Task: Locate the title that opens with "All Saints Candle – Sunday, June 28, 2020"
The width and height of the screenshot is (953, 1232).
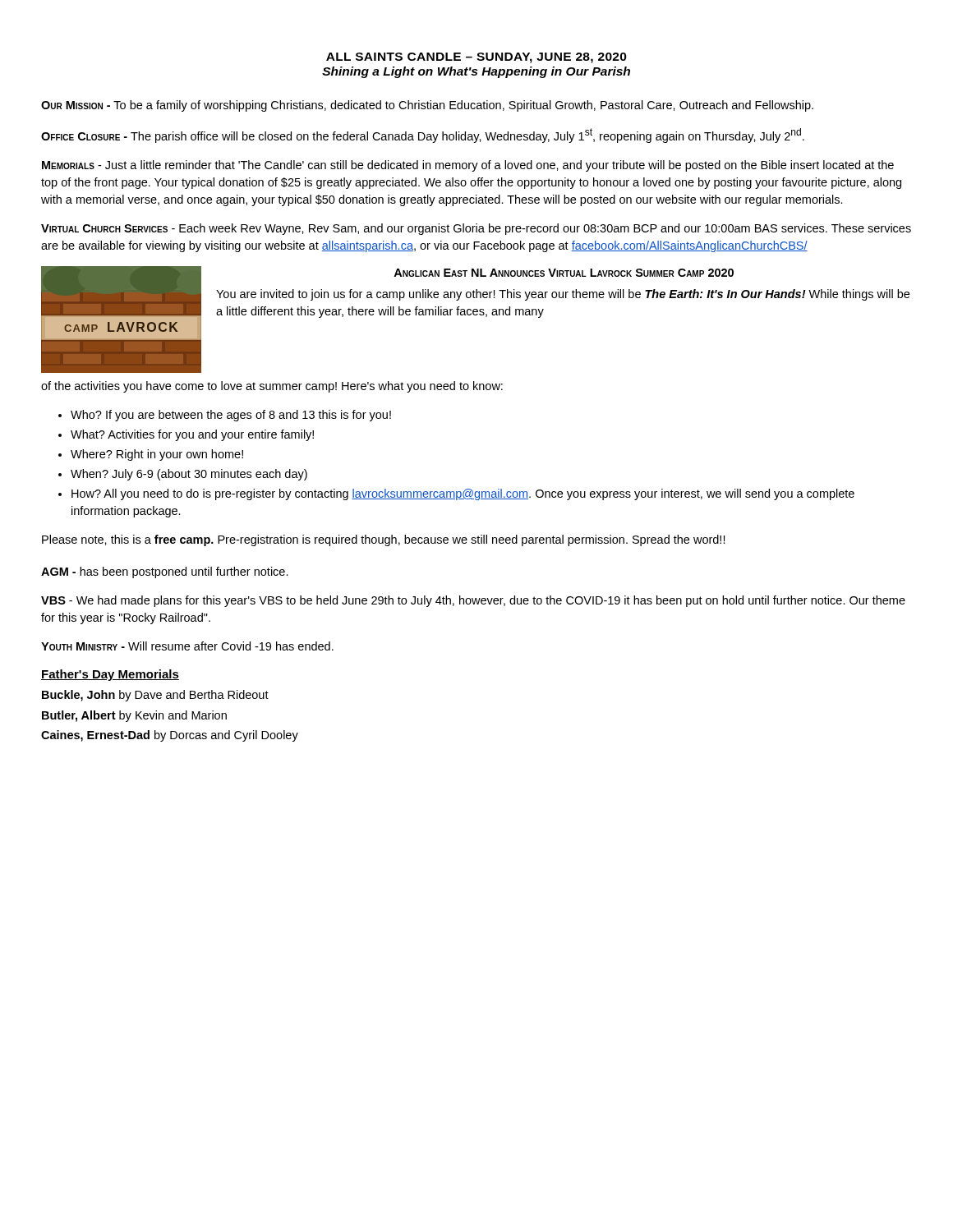Action: [x=476, y=64]
